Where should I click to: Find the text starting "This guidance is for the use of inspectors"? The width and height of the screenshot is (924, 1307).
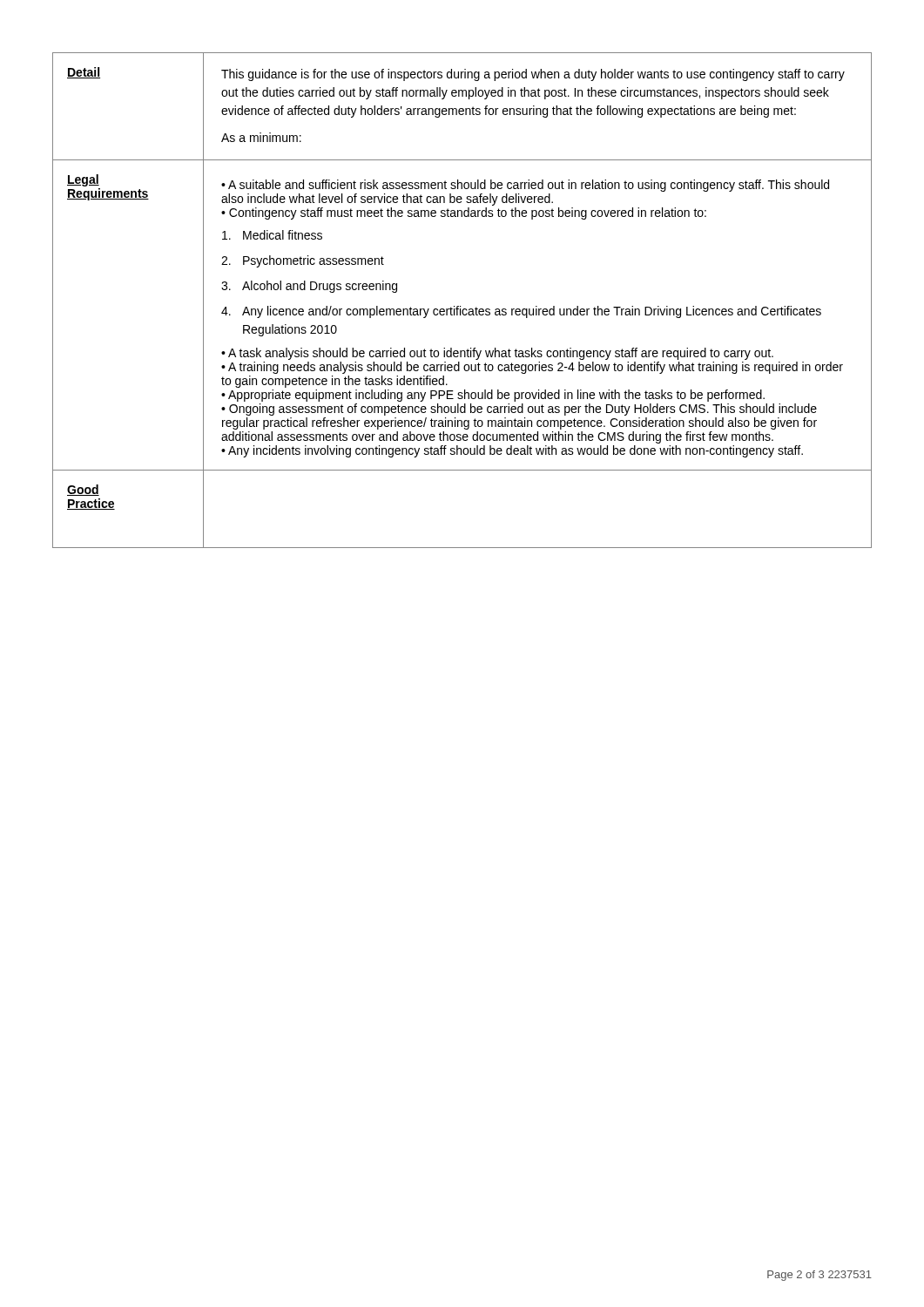(x=537, y=106)
